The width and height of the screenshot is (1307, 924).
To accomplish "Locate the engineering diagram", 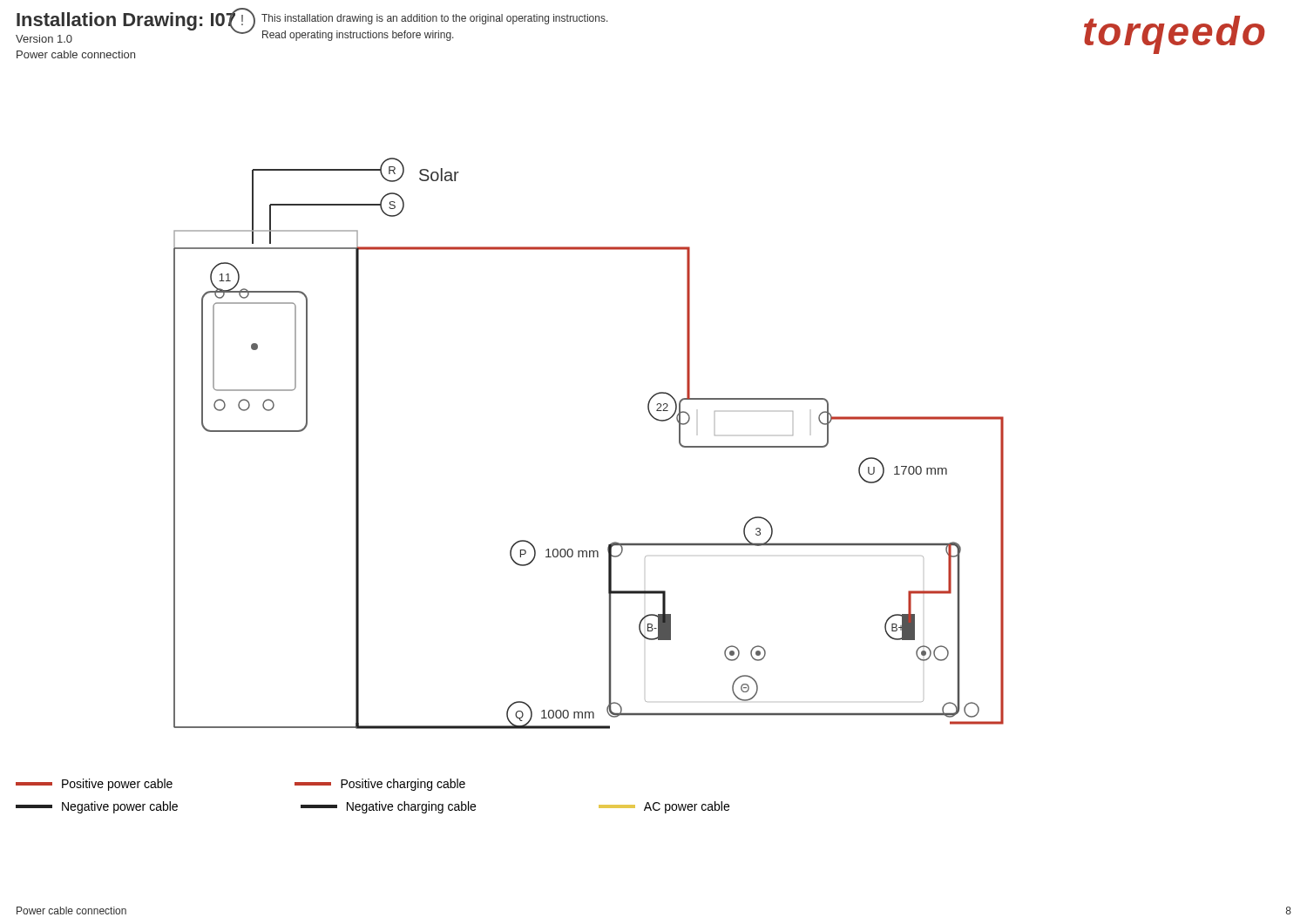I will [x=654, y=422].
